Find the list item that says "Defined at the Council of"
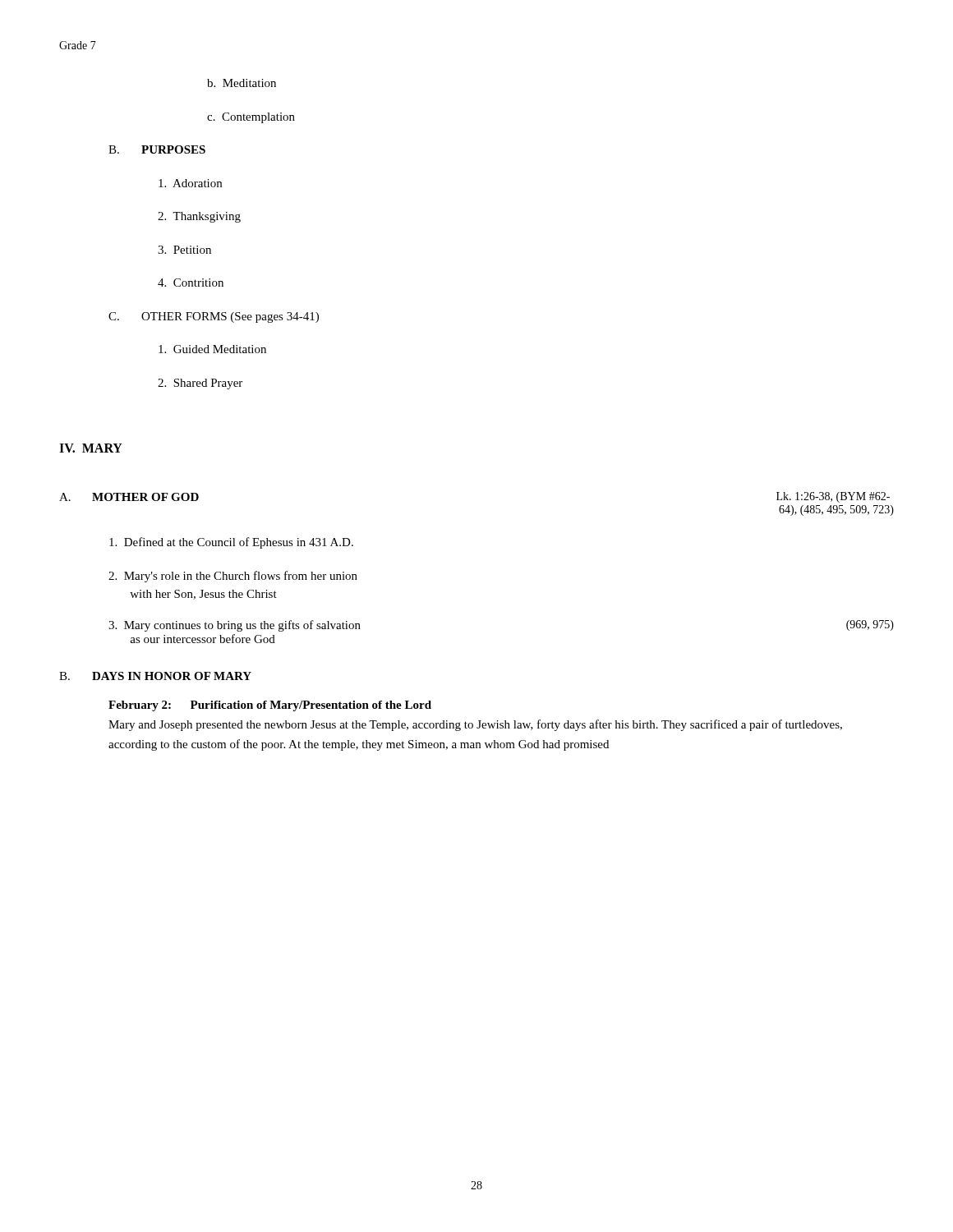The image size is (953, 1232). [231, 542]
